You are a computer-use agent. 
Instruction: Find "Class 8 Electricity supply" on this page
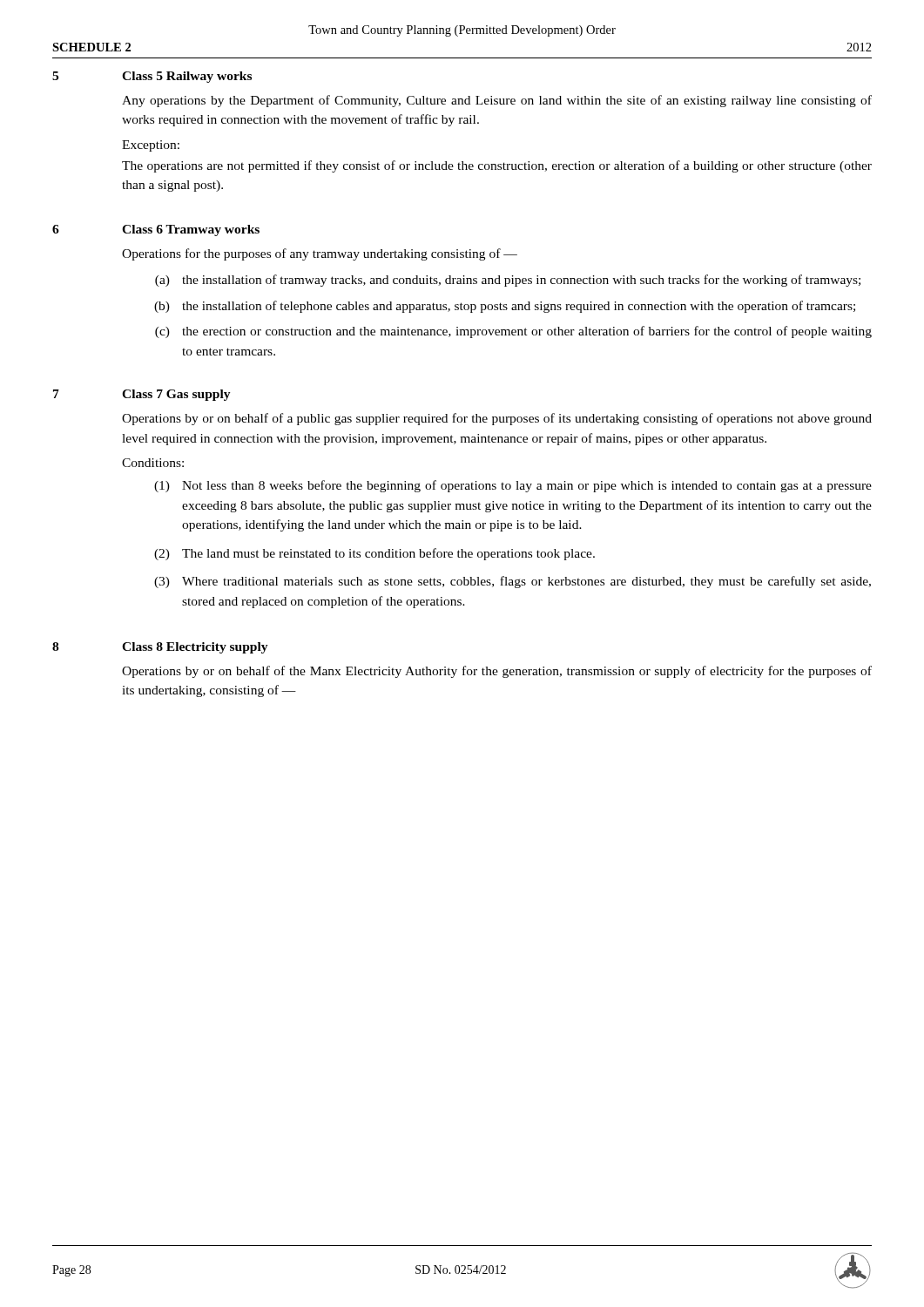(195, 646)
